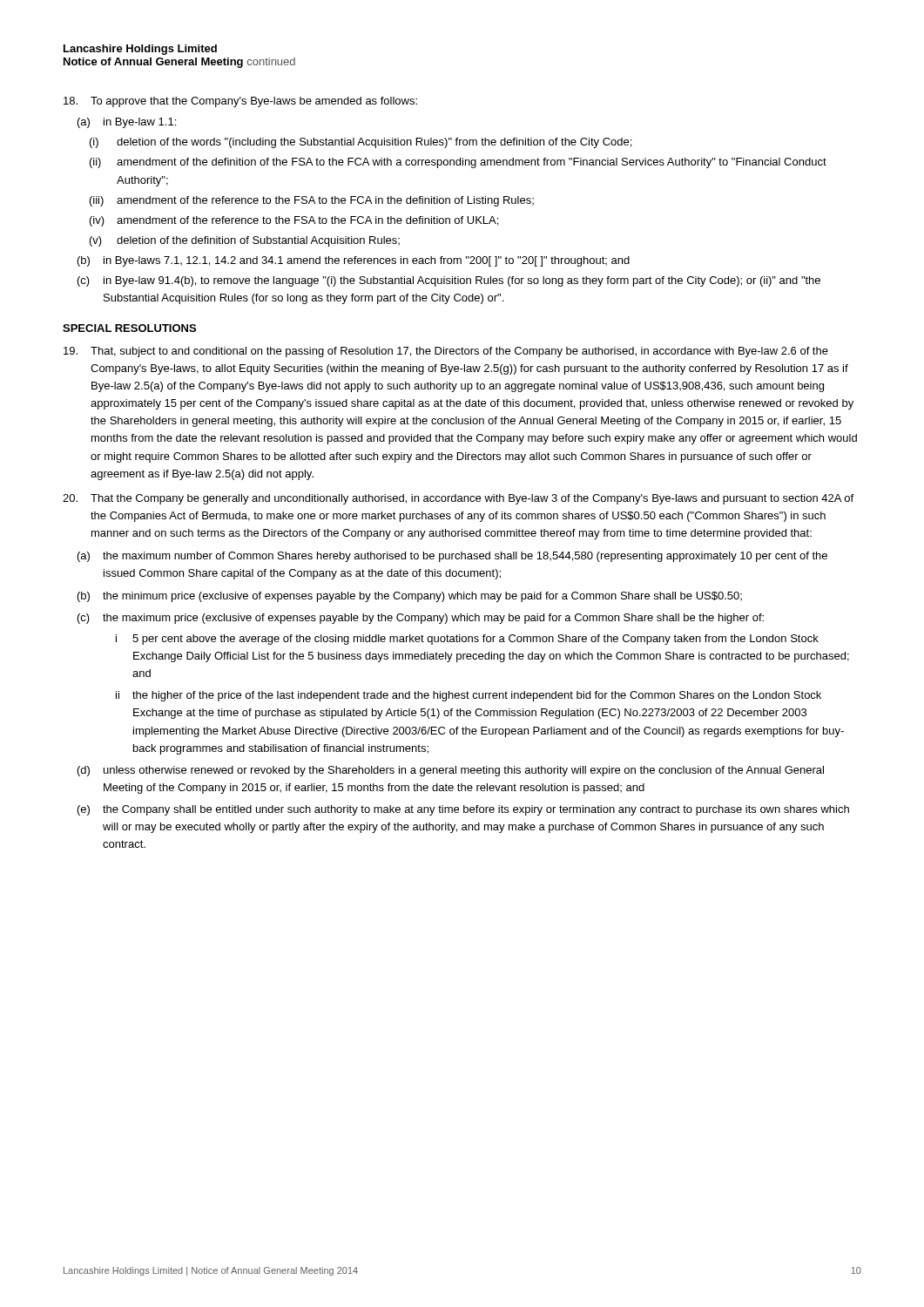Navigate to the text block starting "(iv) amendment of the"
This screenshot has height=1307, width=924.
(x=475, y=220)
